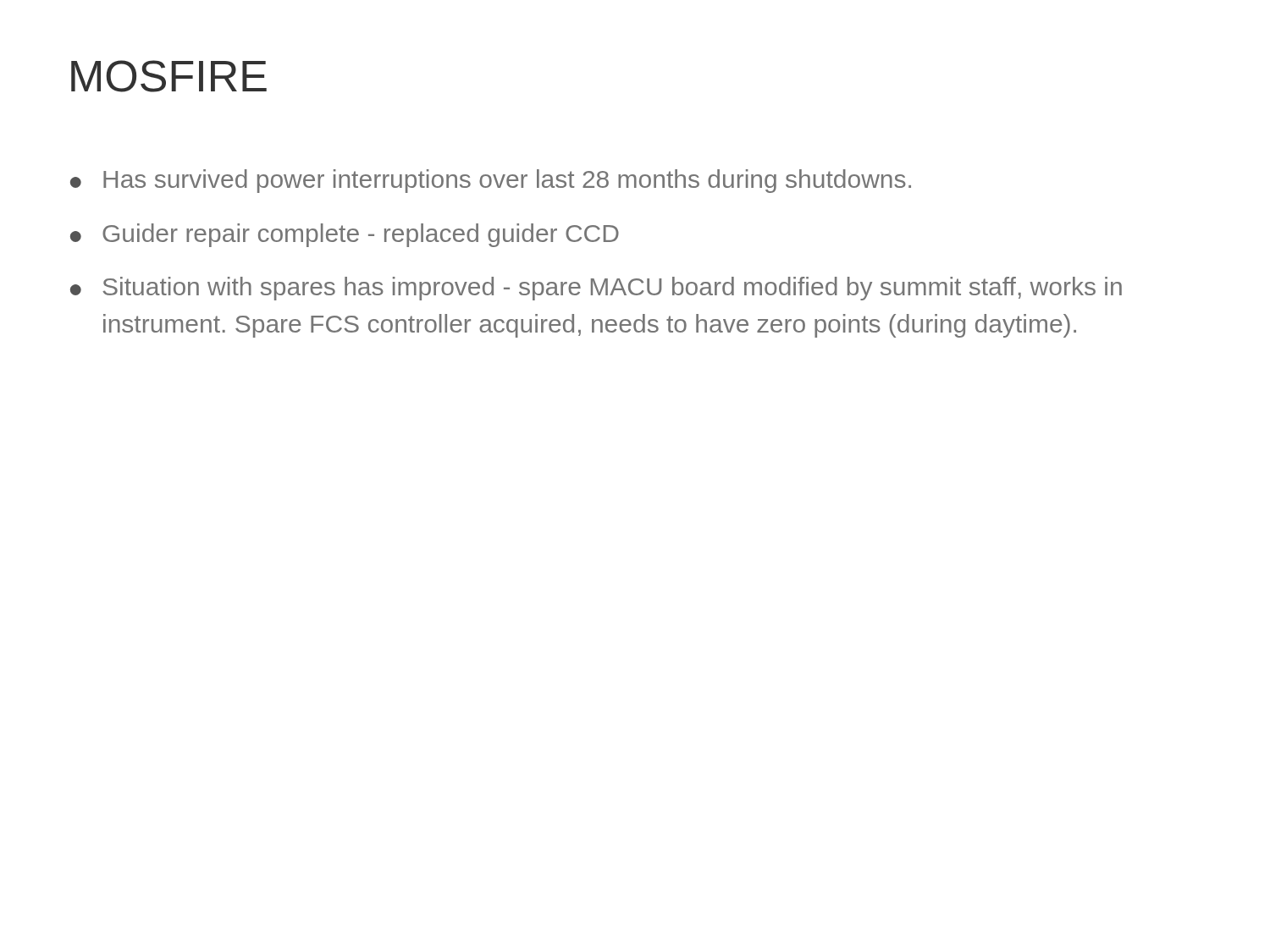This screenshot has width=1270, height=952.
Task: Click where it says "● Guider repair complete - replaced guider CCD"
Action: [345, 235]
